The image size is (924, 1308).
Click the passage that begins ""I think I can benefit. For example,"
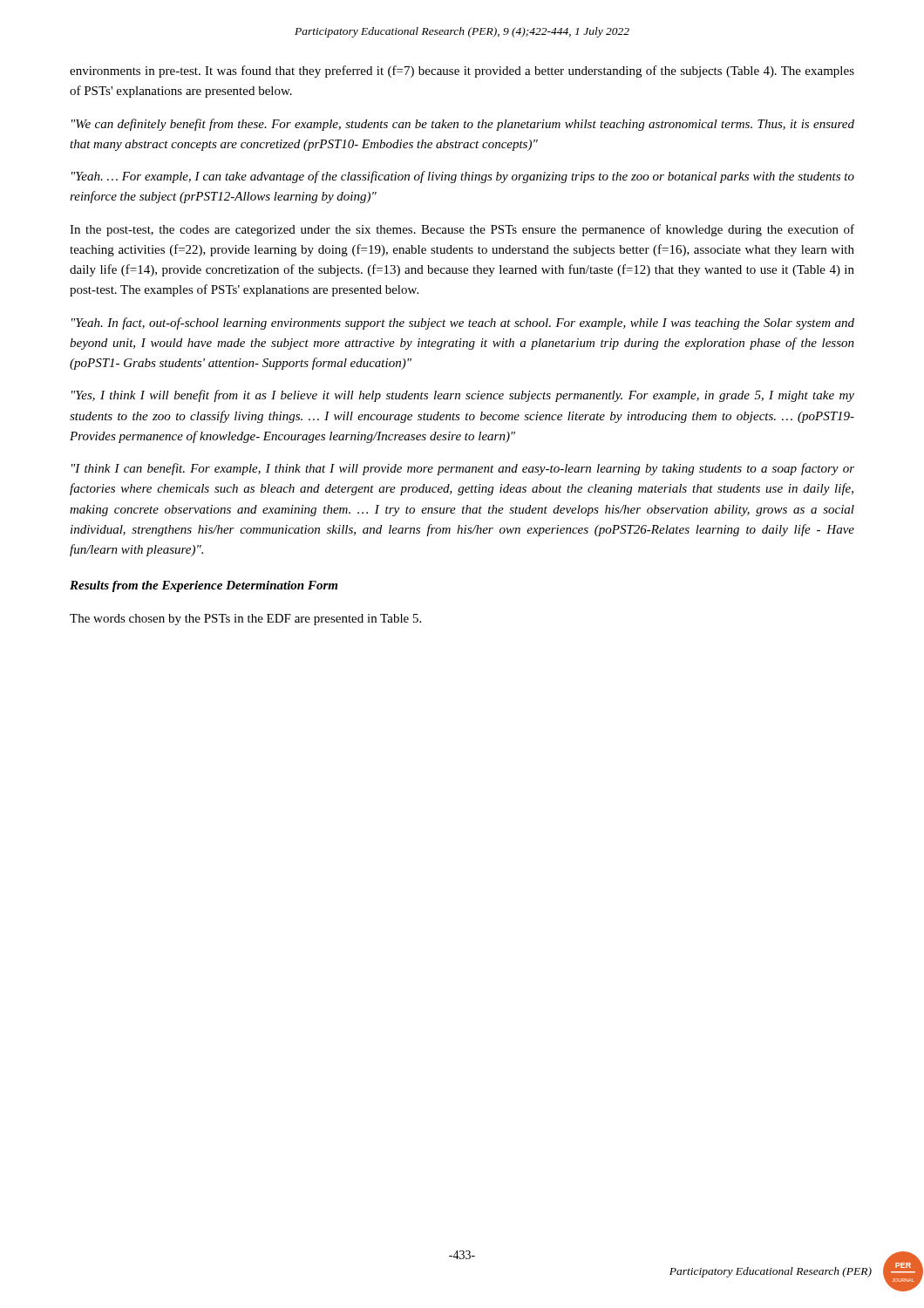(x=462, y=509)
